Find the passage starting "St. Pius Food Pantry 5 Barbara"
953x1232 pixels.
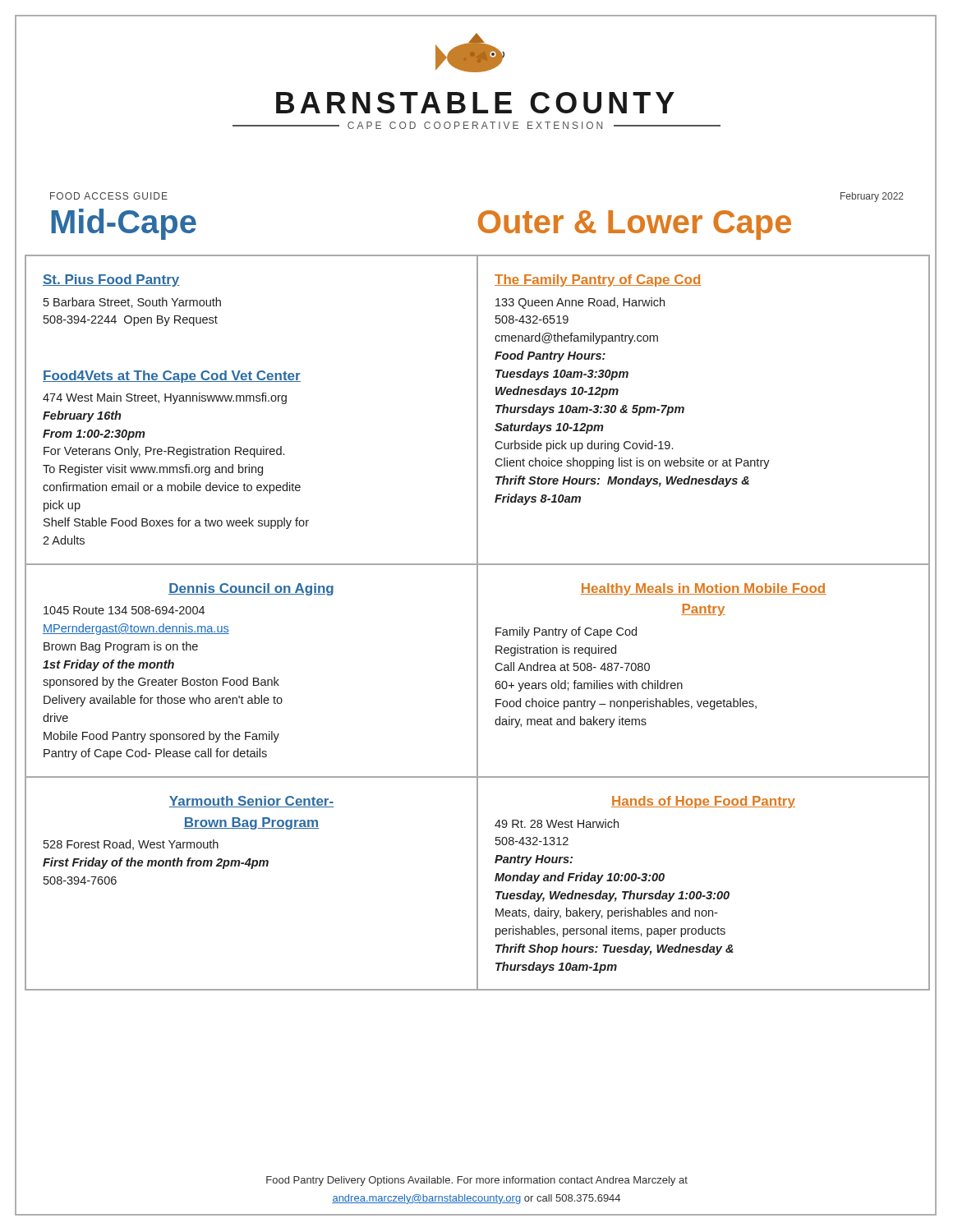click(251, 408)
